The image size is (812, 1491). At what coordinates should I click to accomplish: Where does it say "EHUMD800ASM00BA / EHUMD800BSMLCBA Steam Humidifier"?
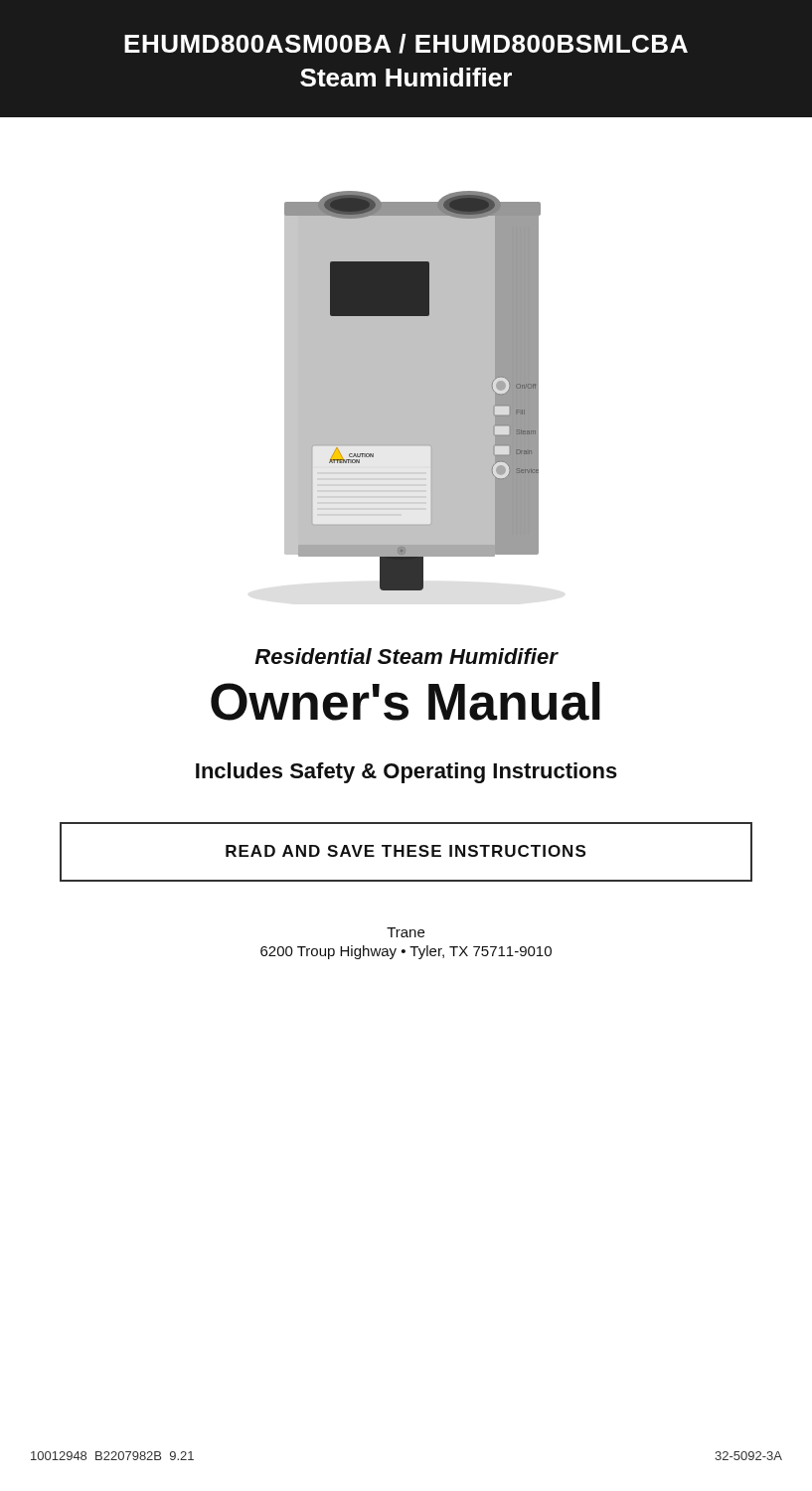click(x=406, y=61)
